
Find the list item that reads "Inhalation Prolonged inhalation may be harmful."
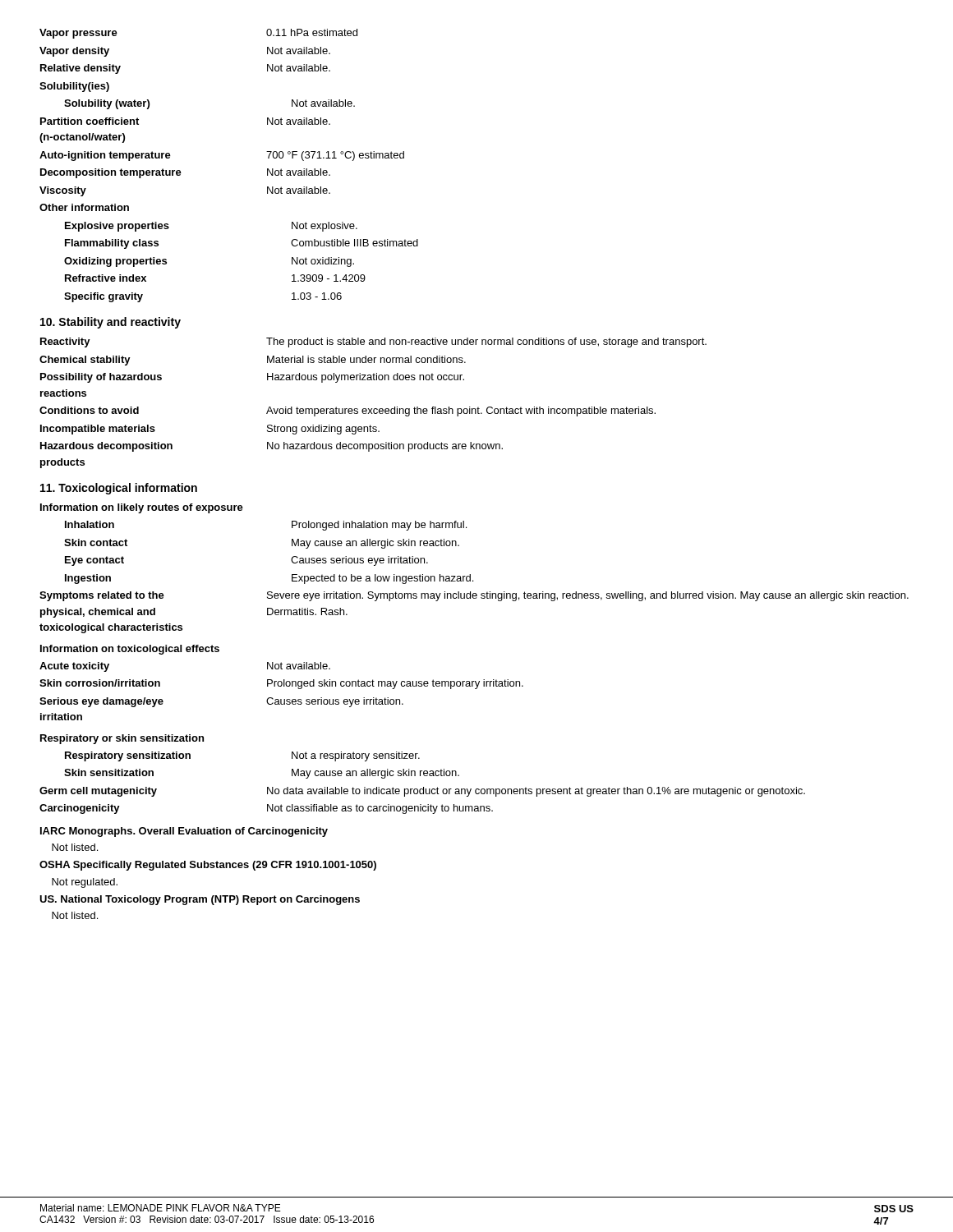(x=476, y=525)
